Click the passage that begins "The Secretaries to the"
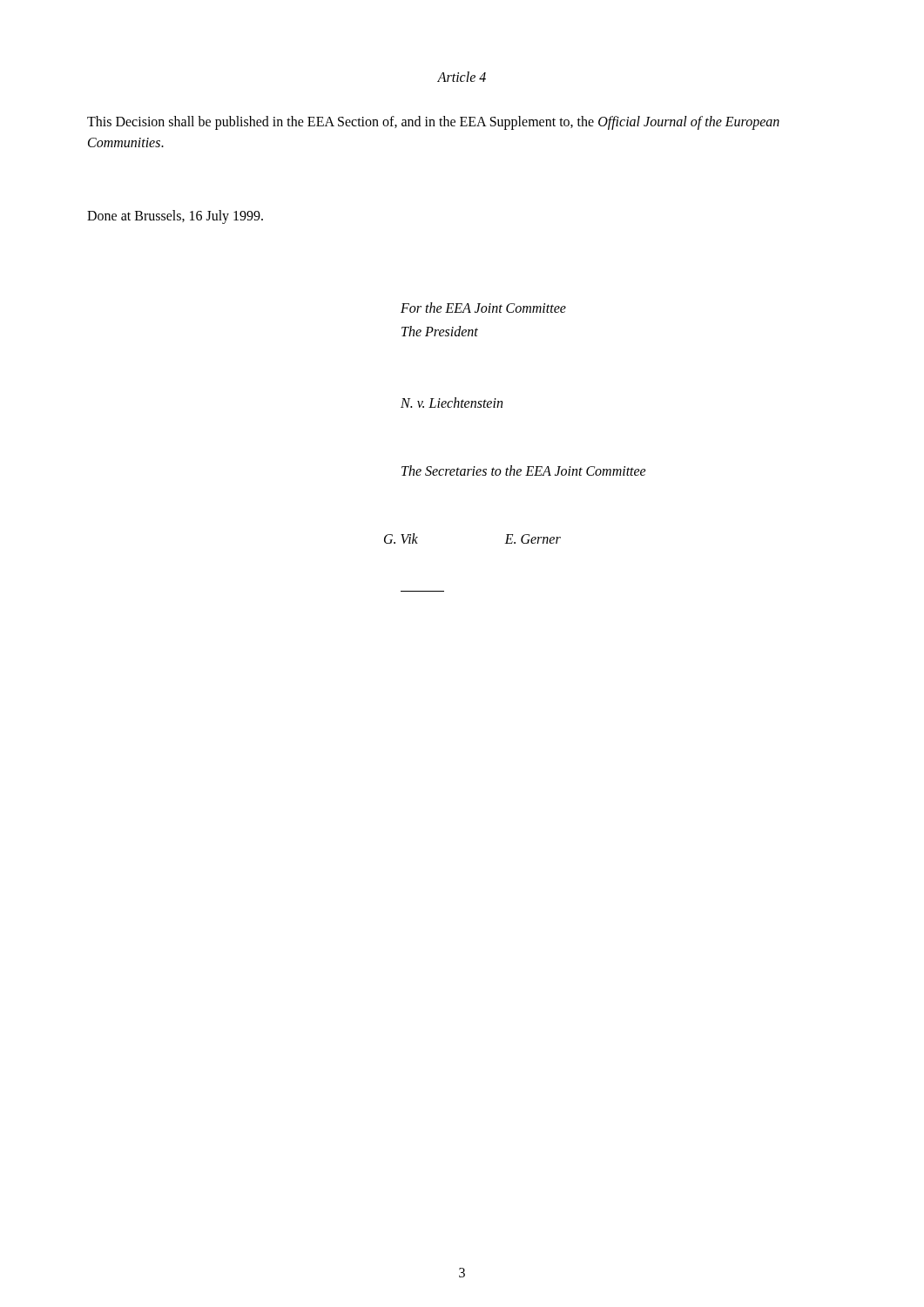Viewport: 924px width, 1307px height. pyautogui.click(x=523, y=471)
